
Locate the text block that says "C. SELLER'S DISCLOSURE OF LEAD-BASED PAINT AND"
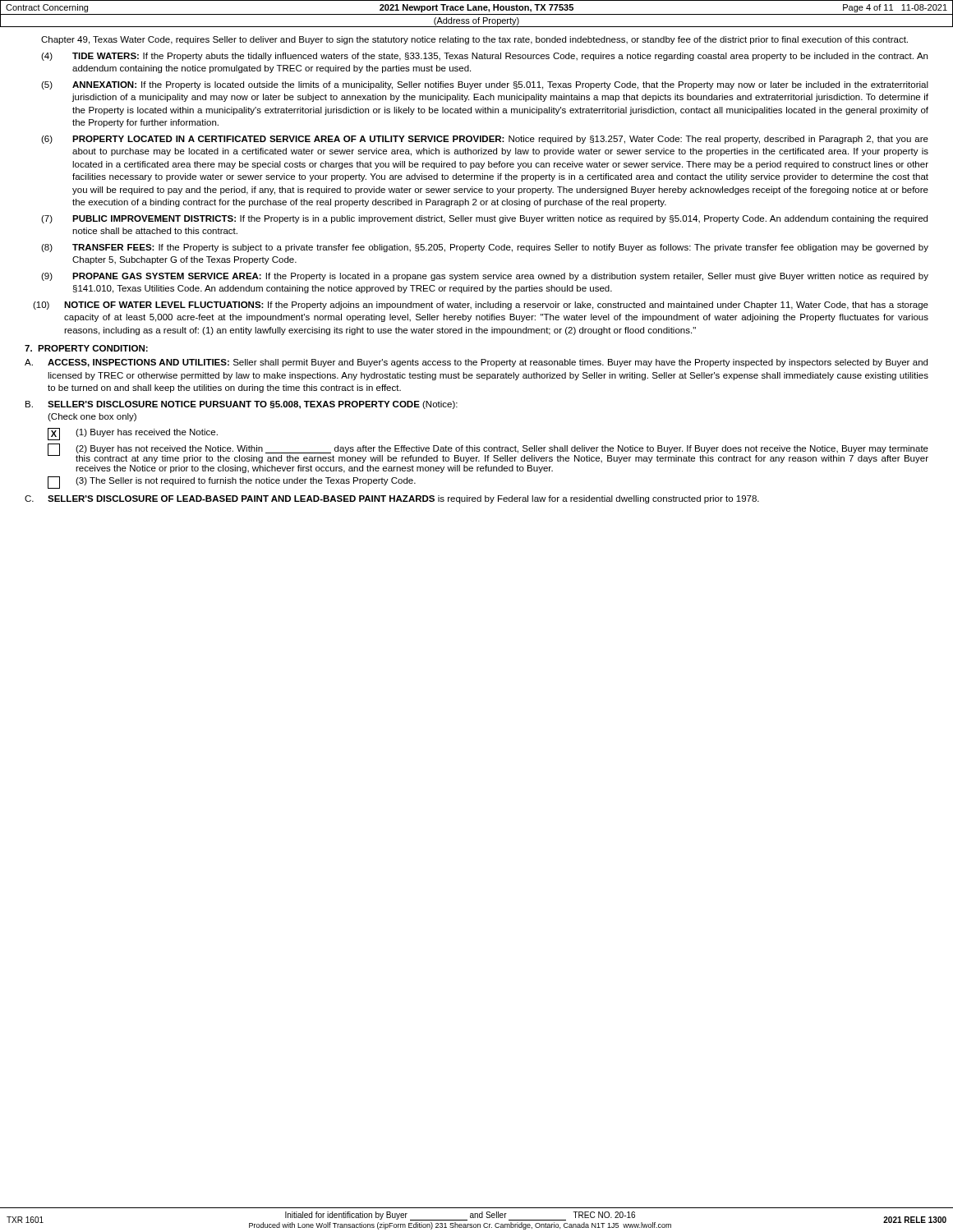pos(476,499)
